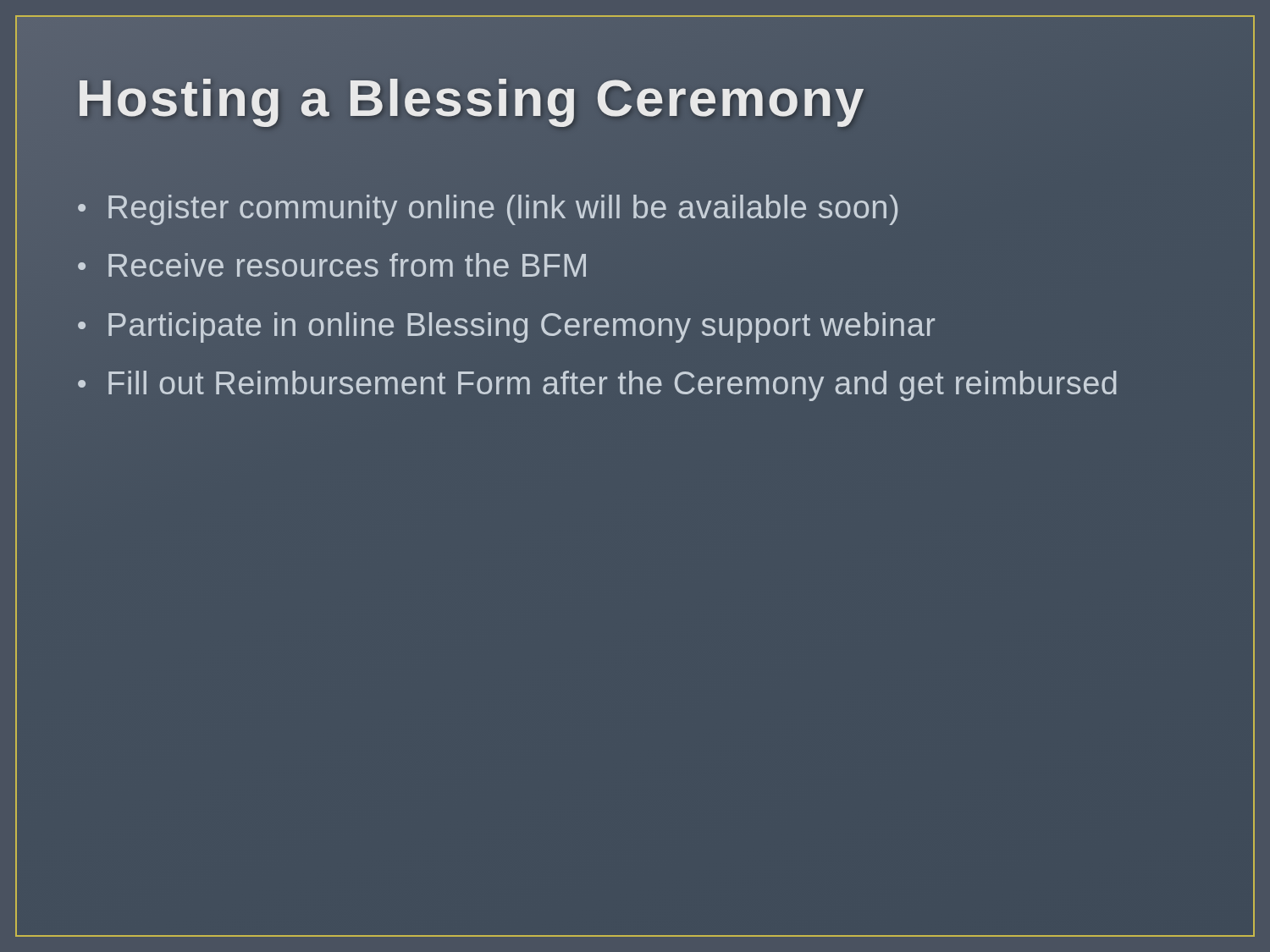Find the block starting "• Participate in online Blessing Ceremony"
The image size is (1270, 952).
[x=506, y=325]
